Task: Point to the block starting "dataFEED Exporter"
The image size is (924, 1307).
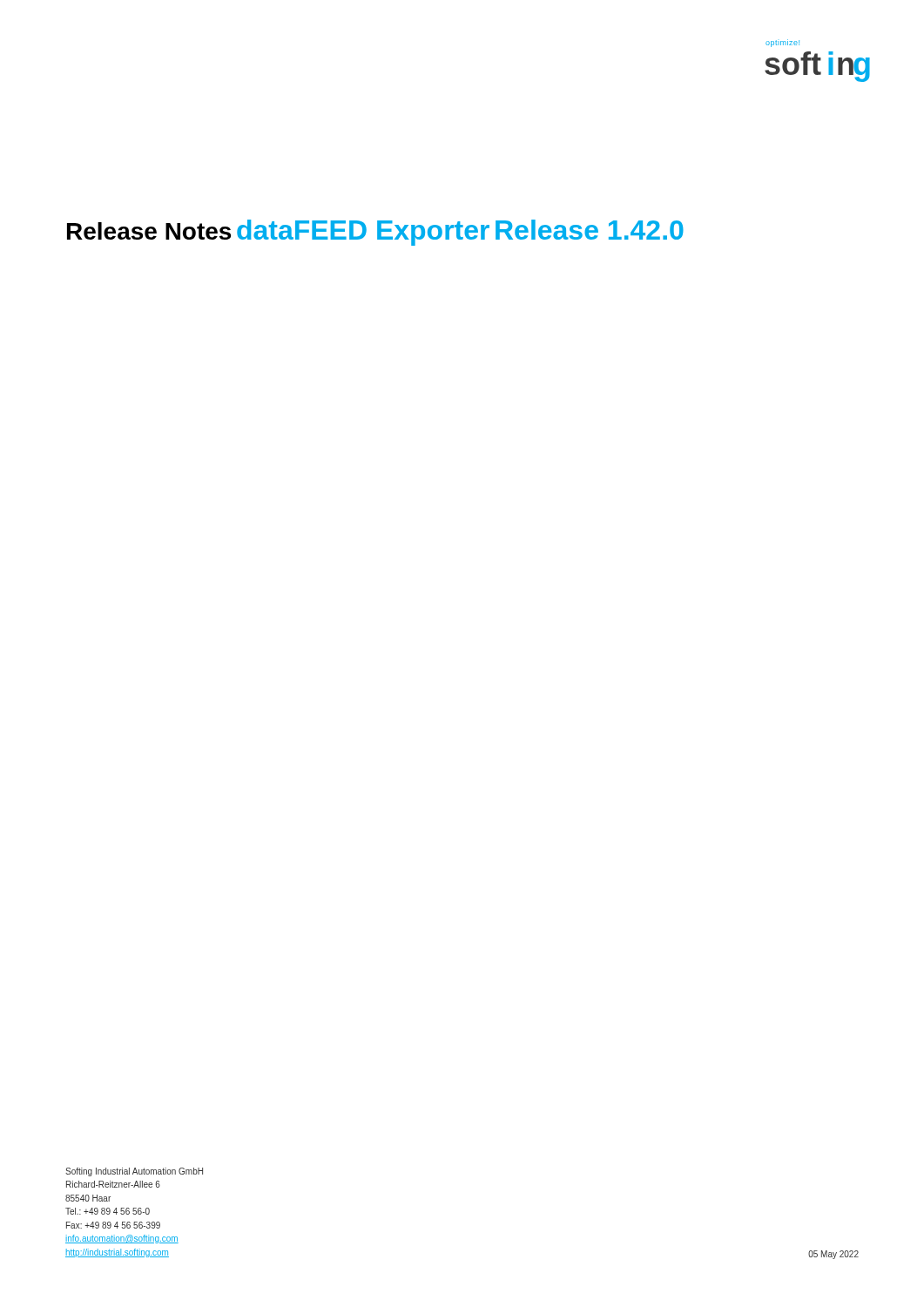Action: pos(363,230)
